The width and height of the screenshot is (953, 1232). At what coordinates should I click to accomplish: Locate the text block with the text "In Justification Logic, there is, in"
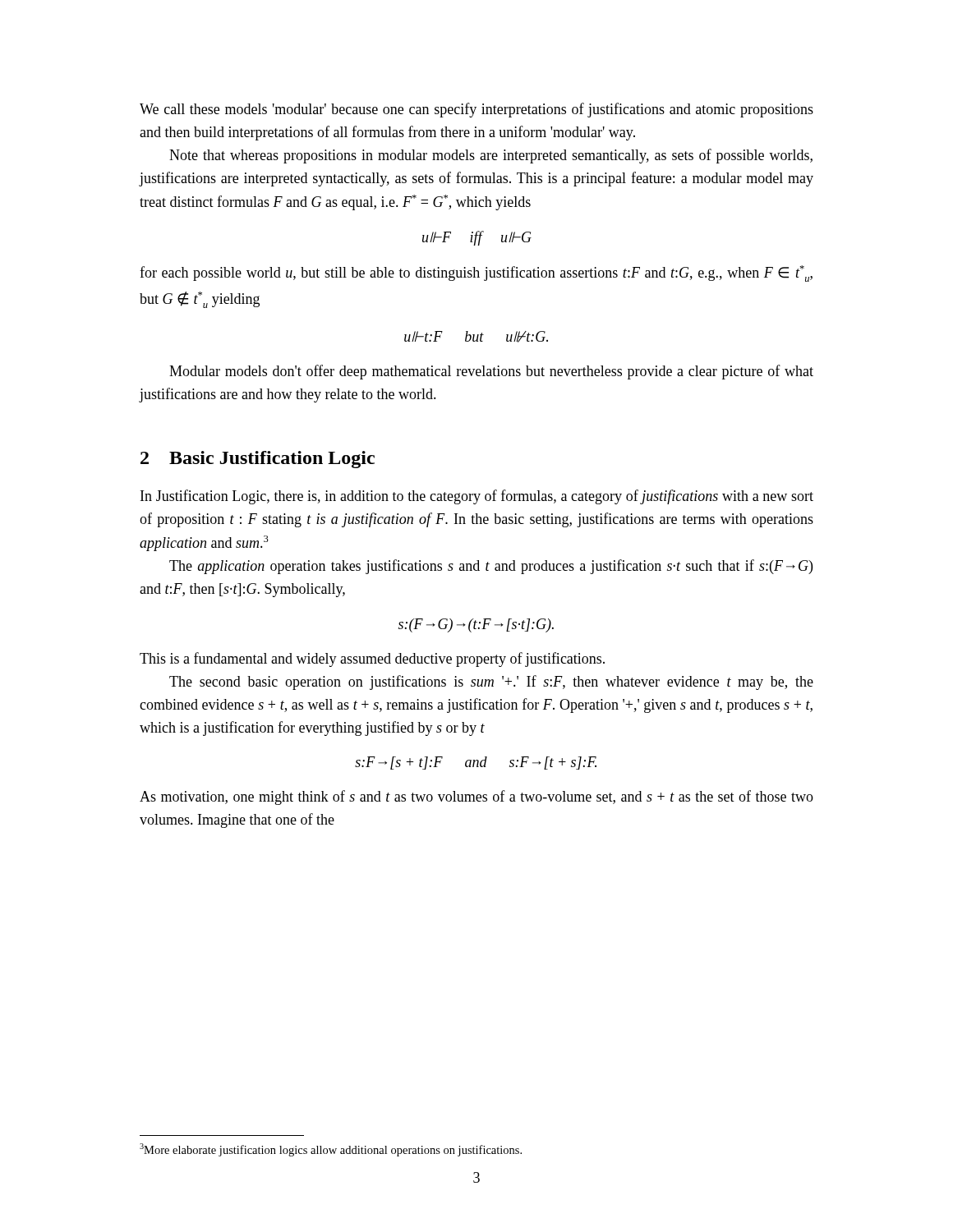coord(476,521)
